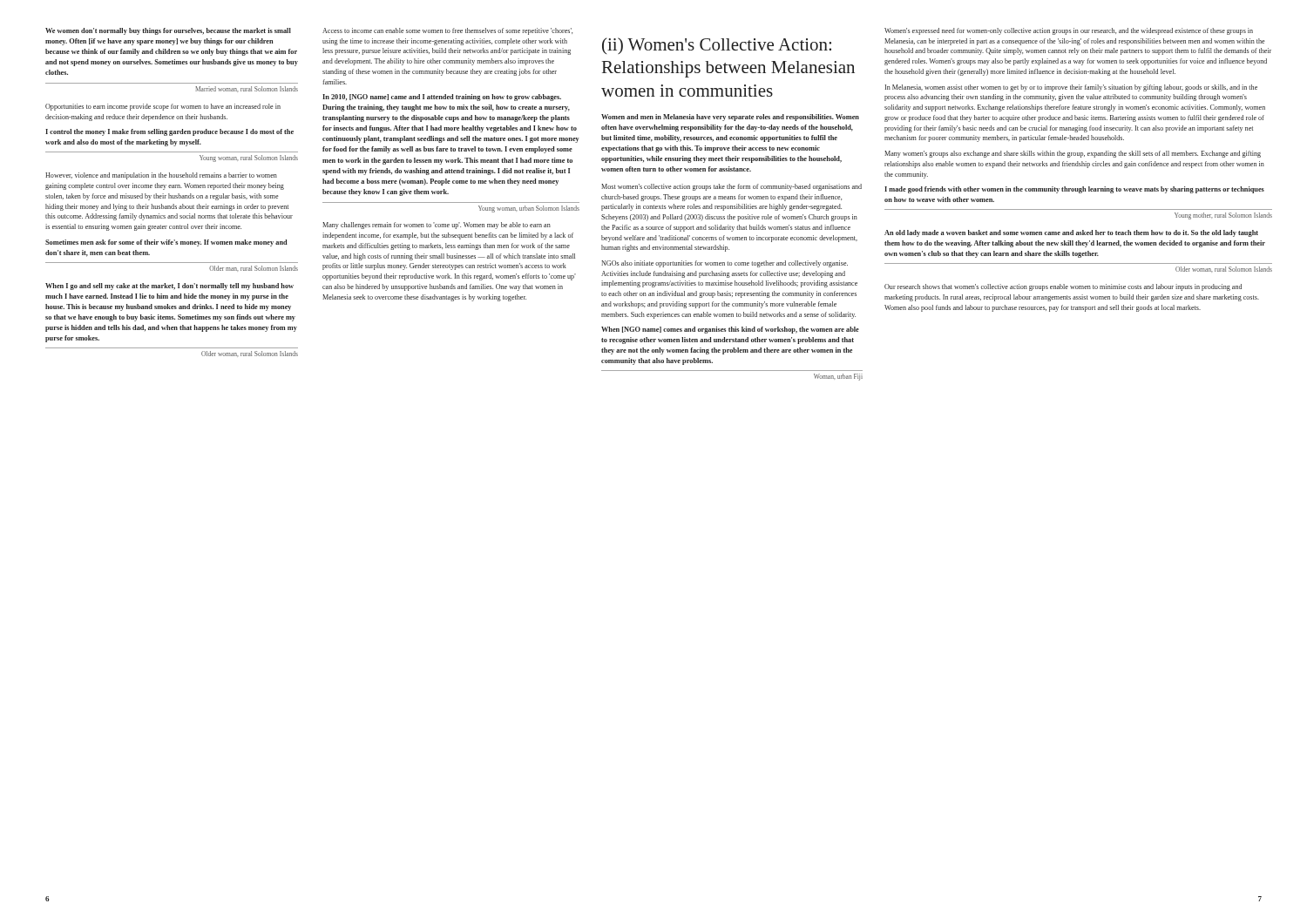The width and height of the screenshot is (1307, 924).
Task: Point to the element starting "(ii) Women's Collective Action: Relationships between Melanesian women"
Action: point(728,67)
